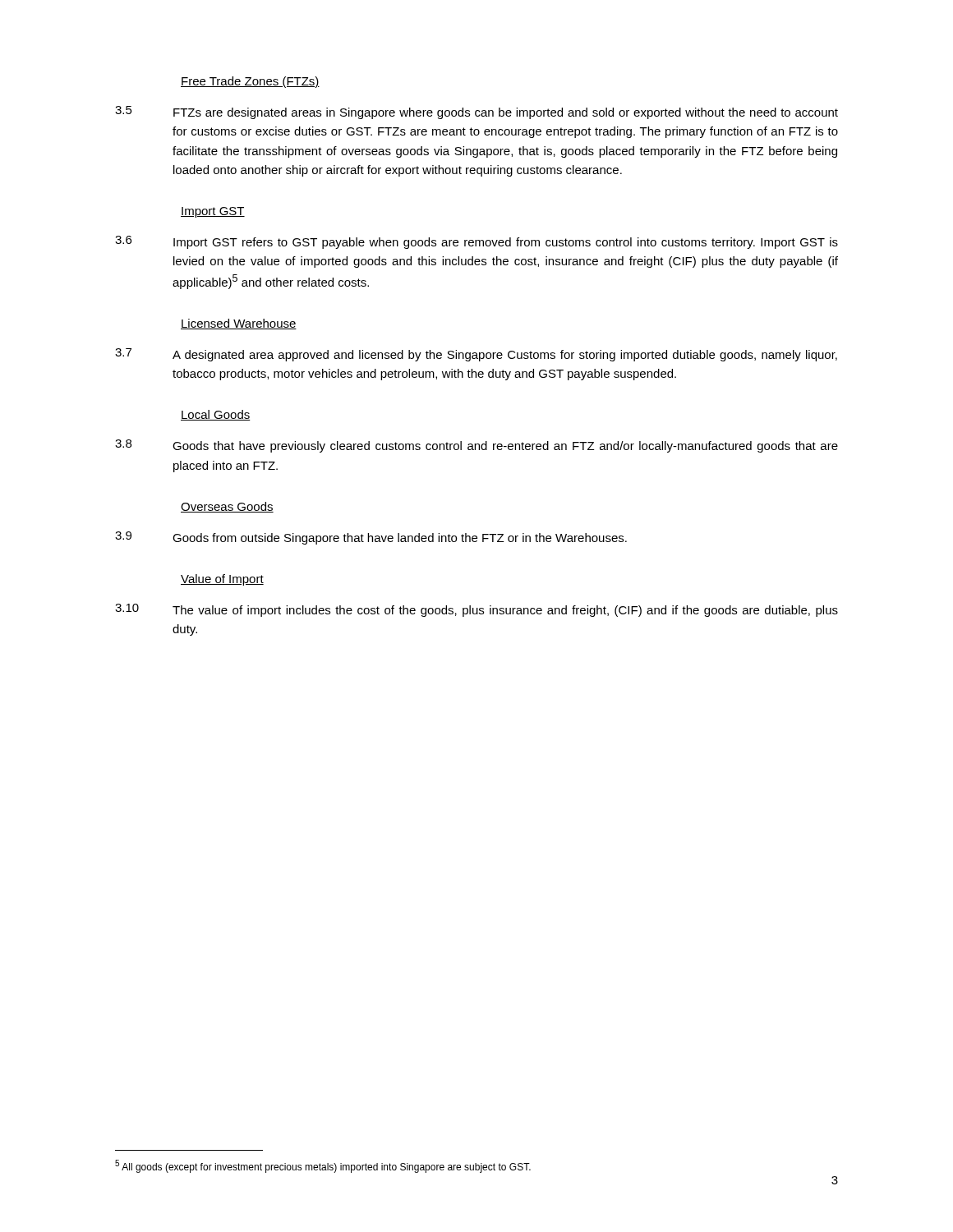Locate the text block starting "Overseas Goods"
The width and height of the screenshot is (953, 1232).
click(227, 506)
